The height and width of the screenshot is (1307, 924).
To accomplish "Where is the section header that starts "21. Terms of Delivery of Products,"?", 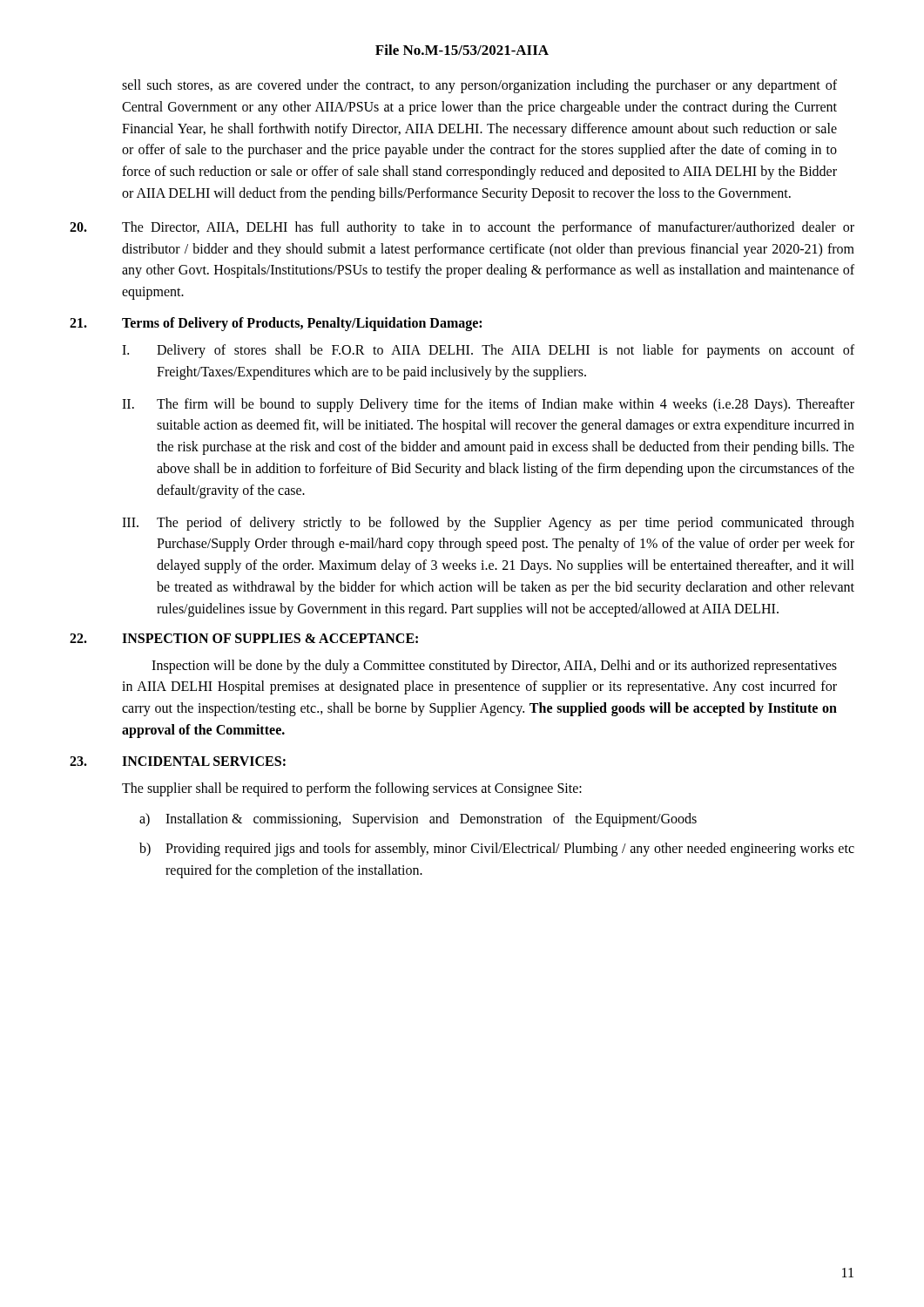I will point(462,323).
